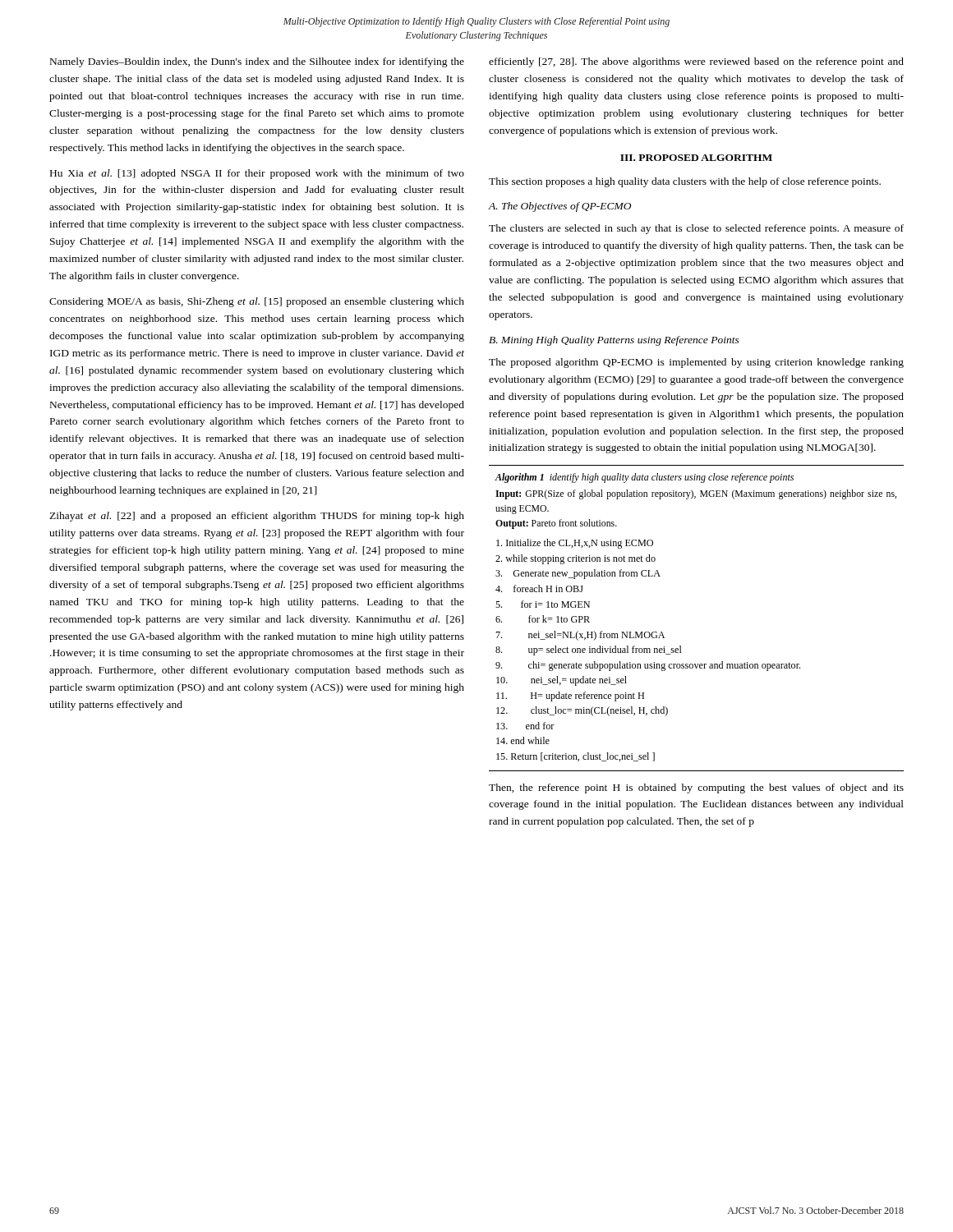
Task: Click the passage that begins "efficiently [27, 28]. The above algorithms were reviewed"
Action: point(696,96)
